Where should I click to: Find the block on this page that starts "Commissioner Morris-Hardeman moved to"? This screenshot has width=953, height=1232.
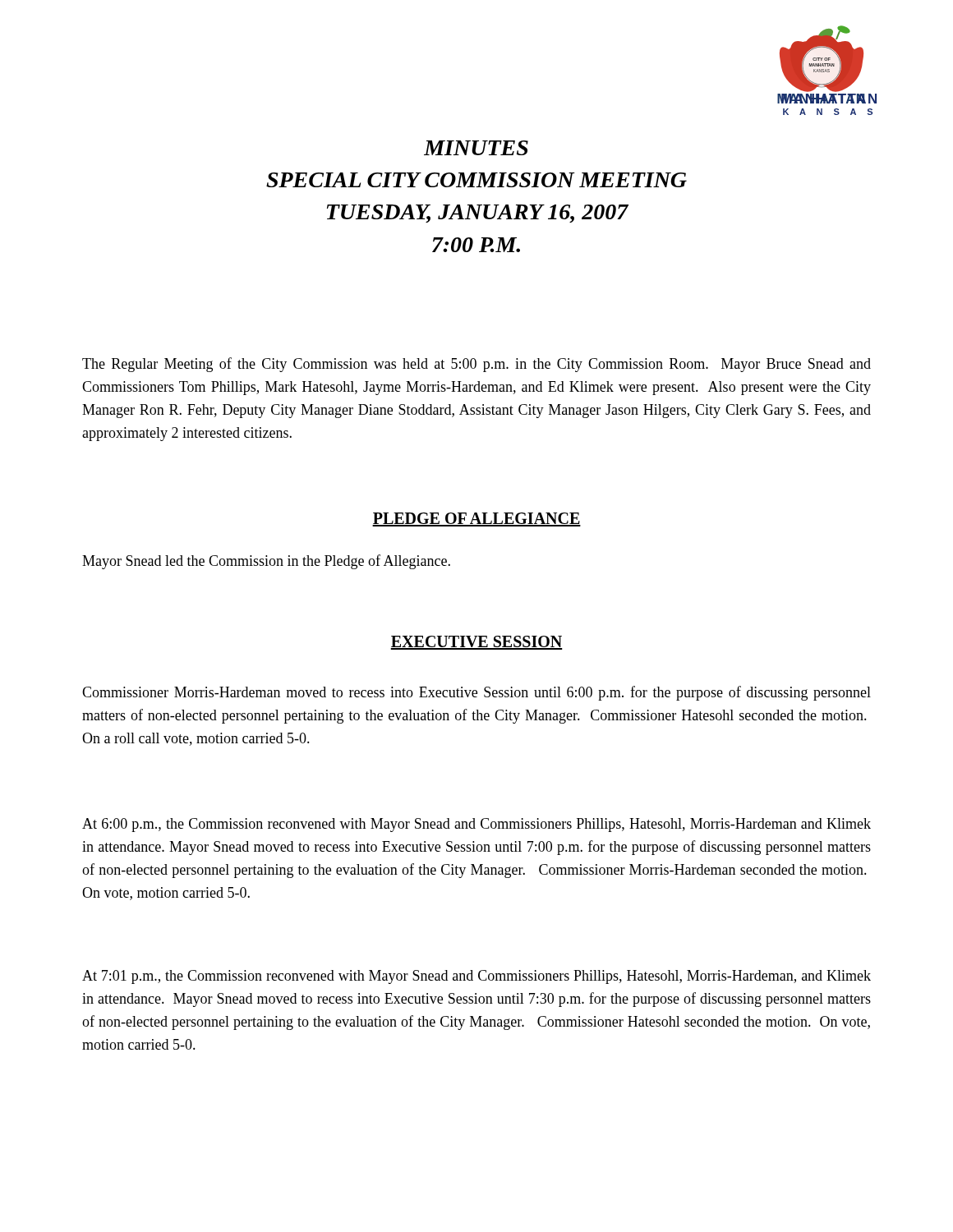(476, 715)
